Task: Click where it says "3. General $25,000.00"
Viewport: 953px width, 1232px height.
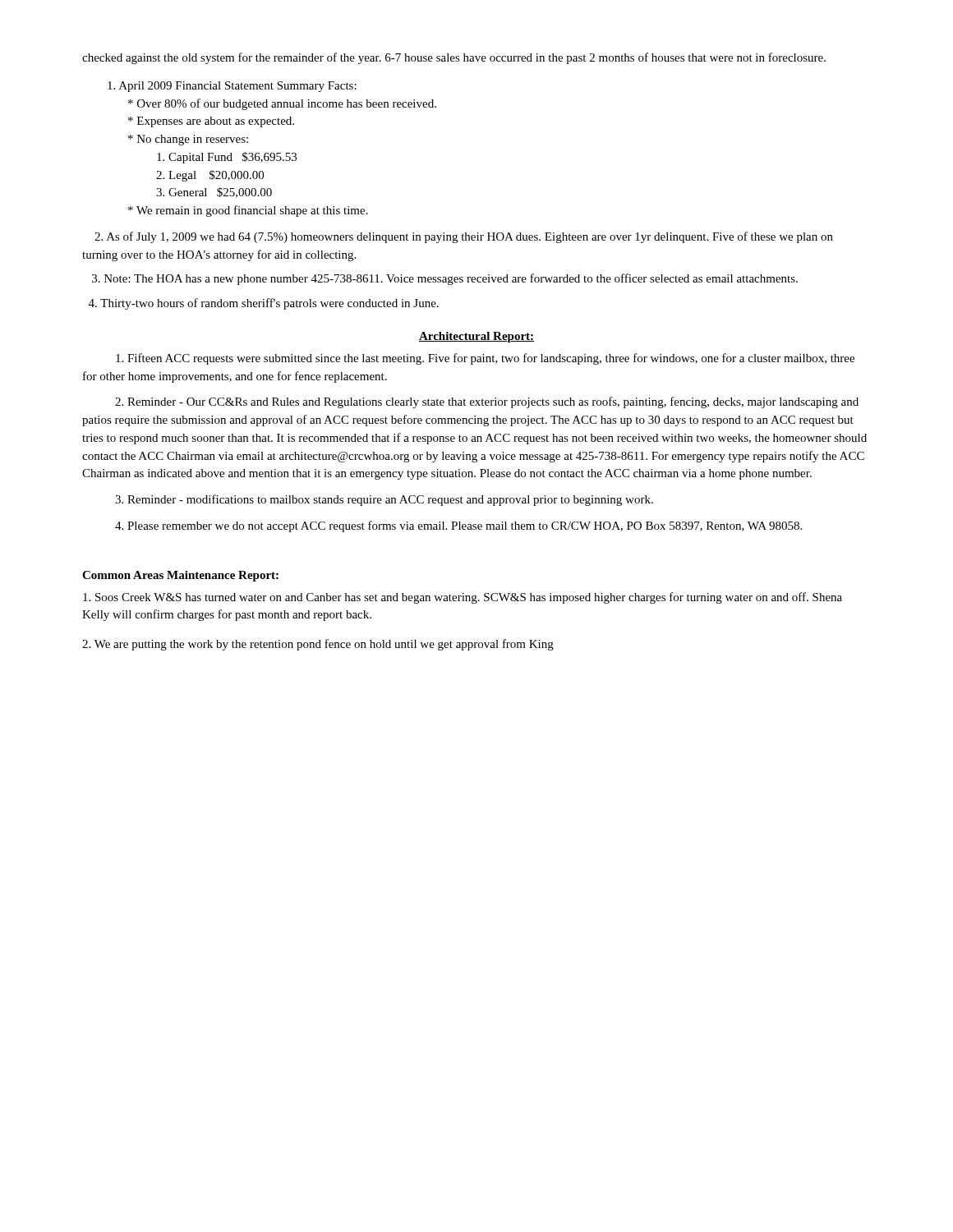Action: click(214, 192)
